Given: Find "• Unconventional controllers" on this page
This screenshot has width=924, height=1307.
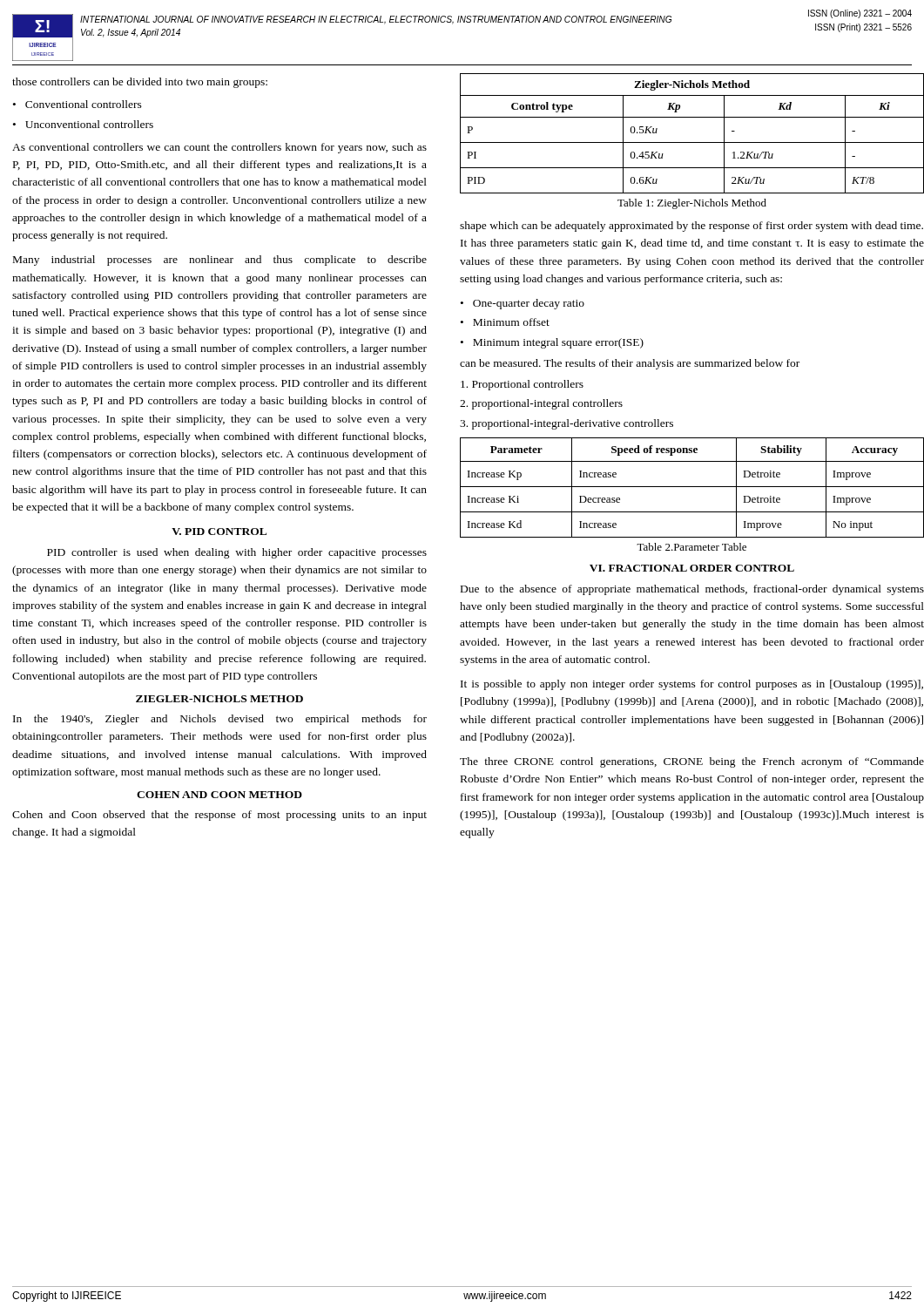Looking at the screenshot, I should pos(83,124).
